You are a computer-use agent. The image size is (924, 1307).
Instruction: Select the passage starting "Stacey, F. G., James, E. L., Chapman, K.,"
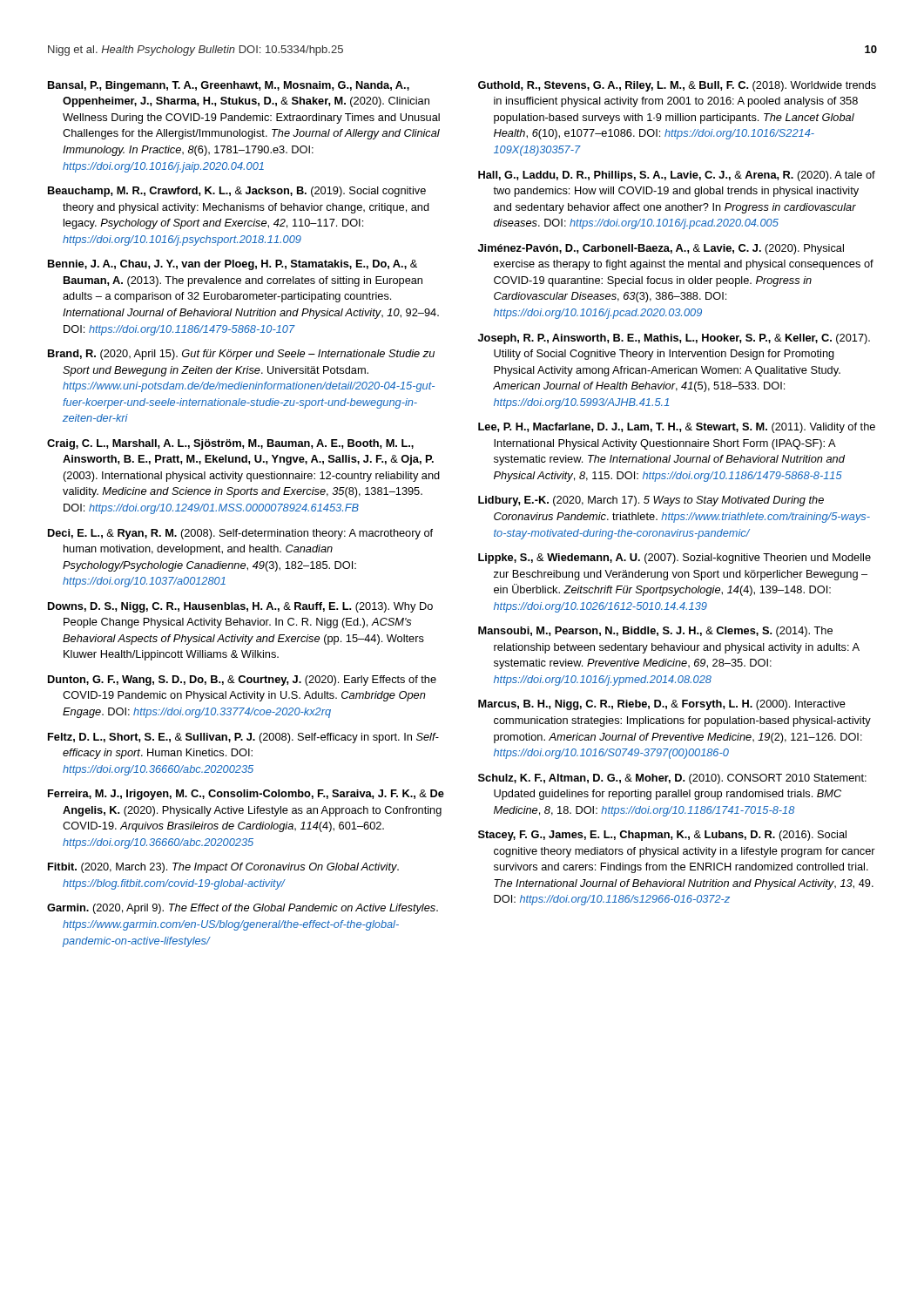point(676,867)
